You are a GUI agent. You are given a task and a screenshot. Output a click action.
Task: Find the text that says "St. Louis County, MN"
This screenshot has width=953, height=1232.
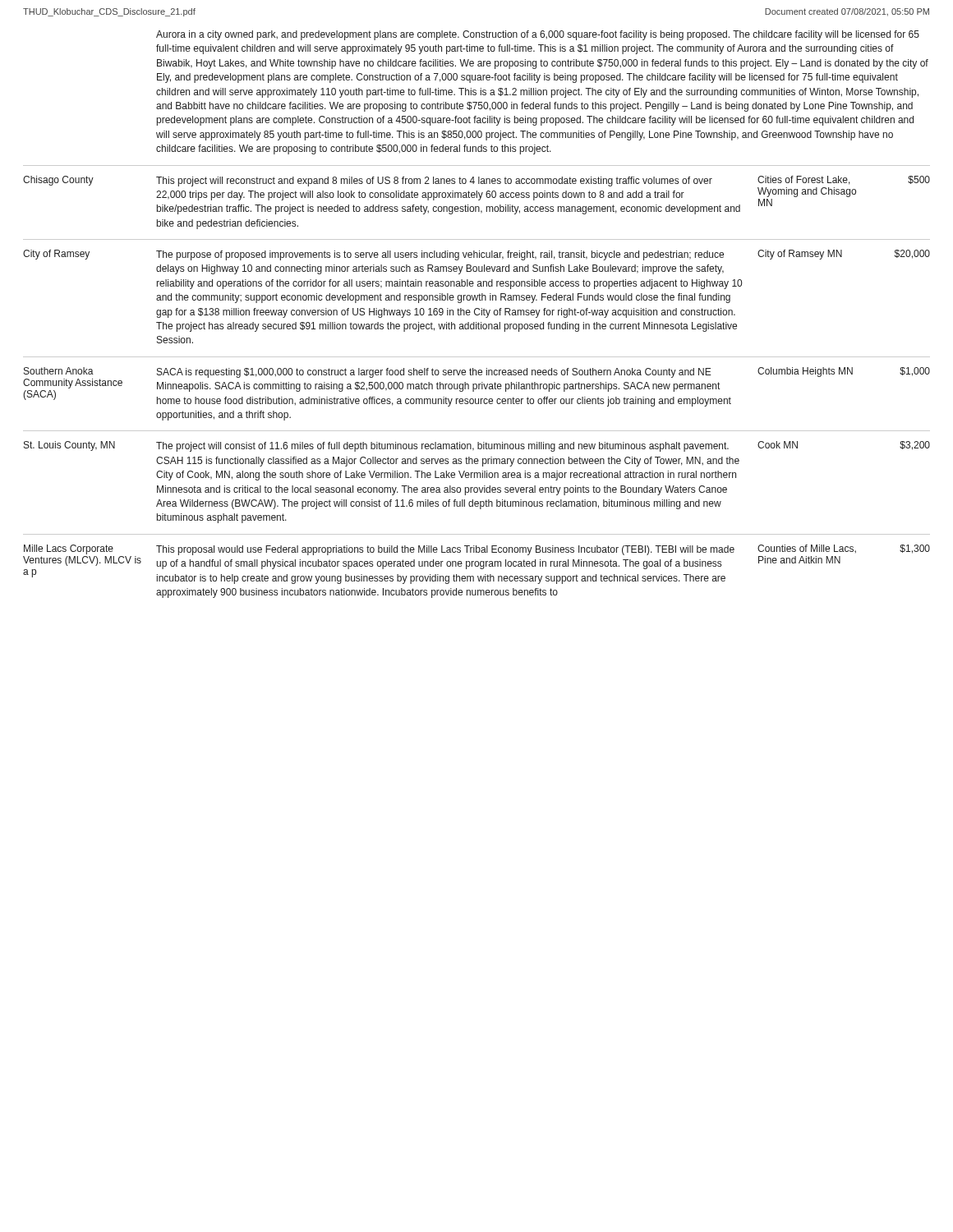[x=69, y=445]
